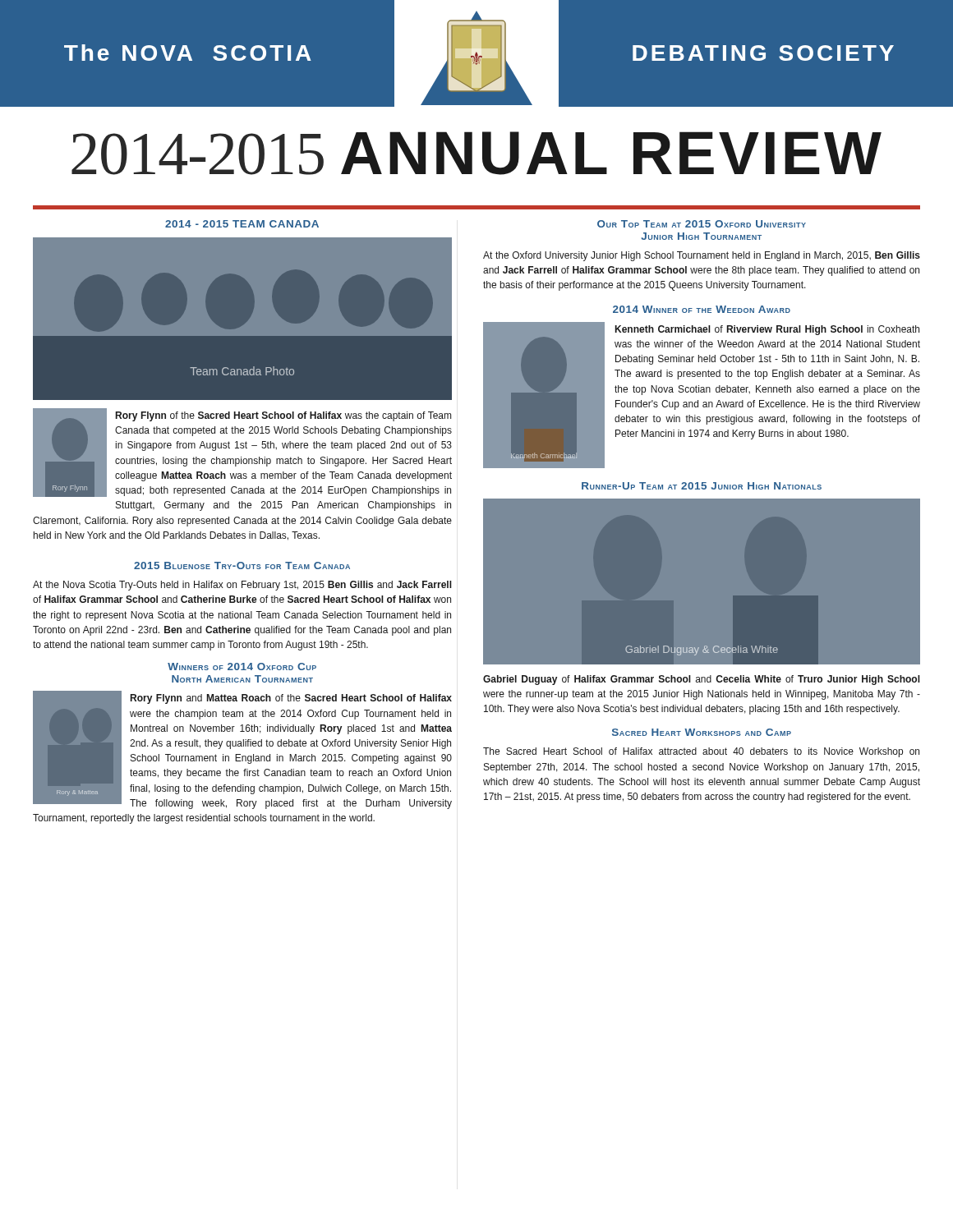953x1232 pixels.
Task: Locate the text starting "Our Top Team"
Action: coord(702,230)
